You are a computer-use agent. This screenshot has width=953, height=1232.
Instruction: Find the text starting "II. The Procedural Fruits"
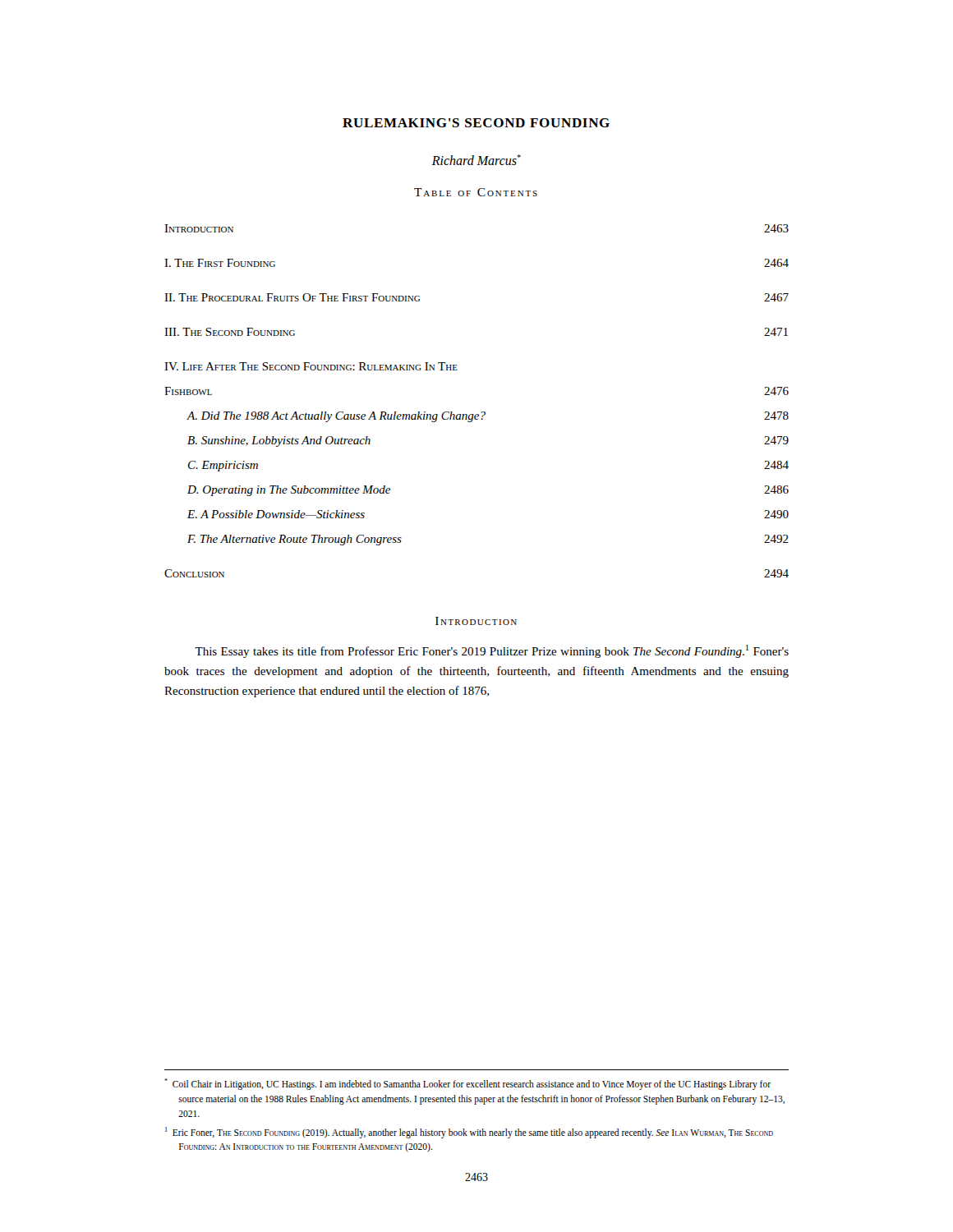coord(287,297)
